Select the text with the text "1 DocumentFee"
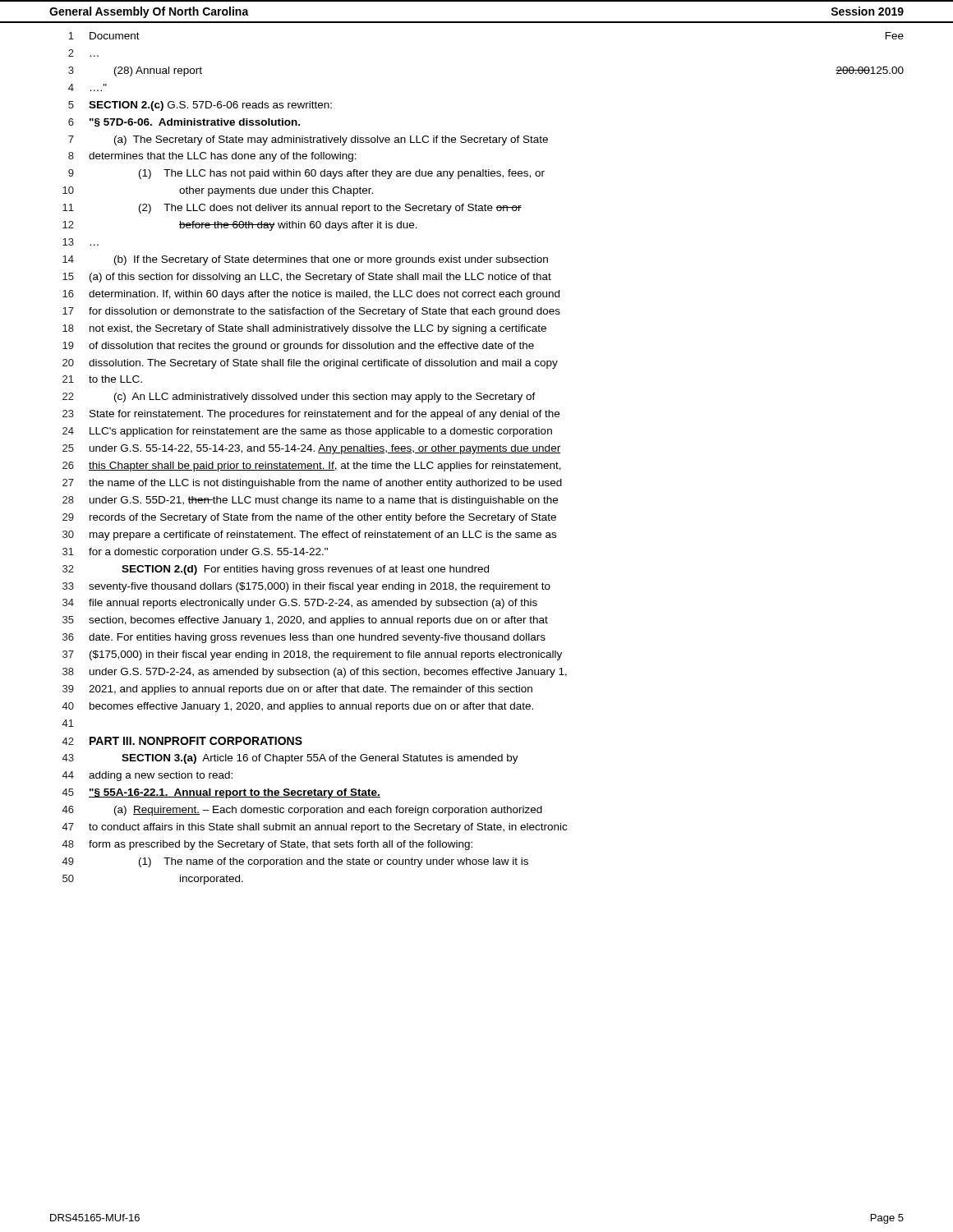953x1232 pixels. [113, 36]
